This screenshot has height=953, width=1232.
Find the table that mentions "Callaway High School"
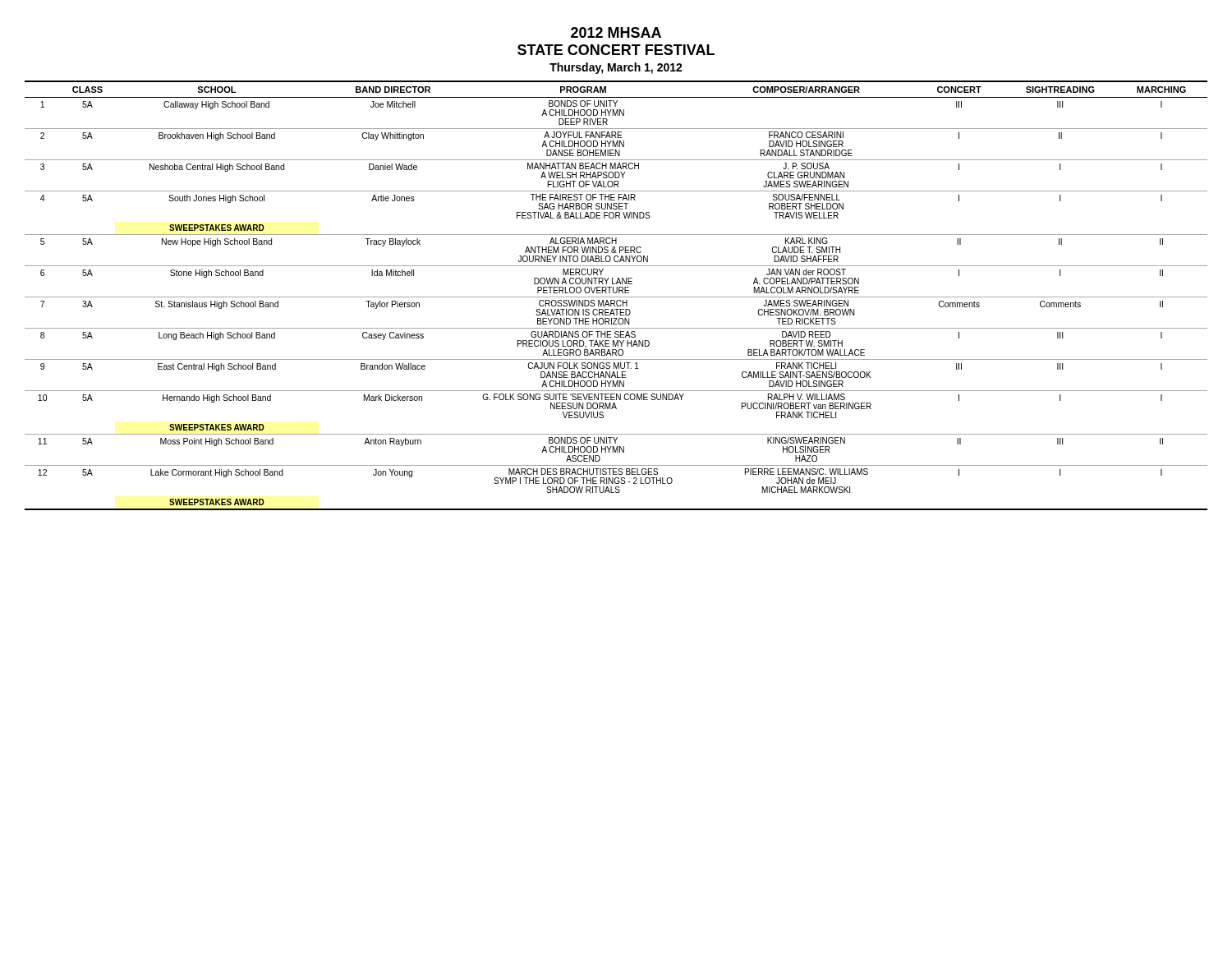(x=616, y=295)
